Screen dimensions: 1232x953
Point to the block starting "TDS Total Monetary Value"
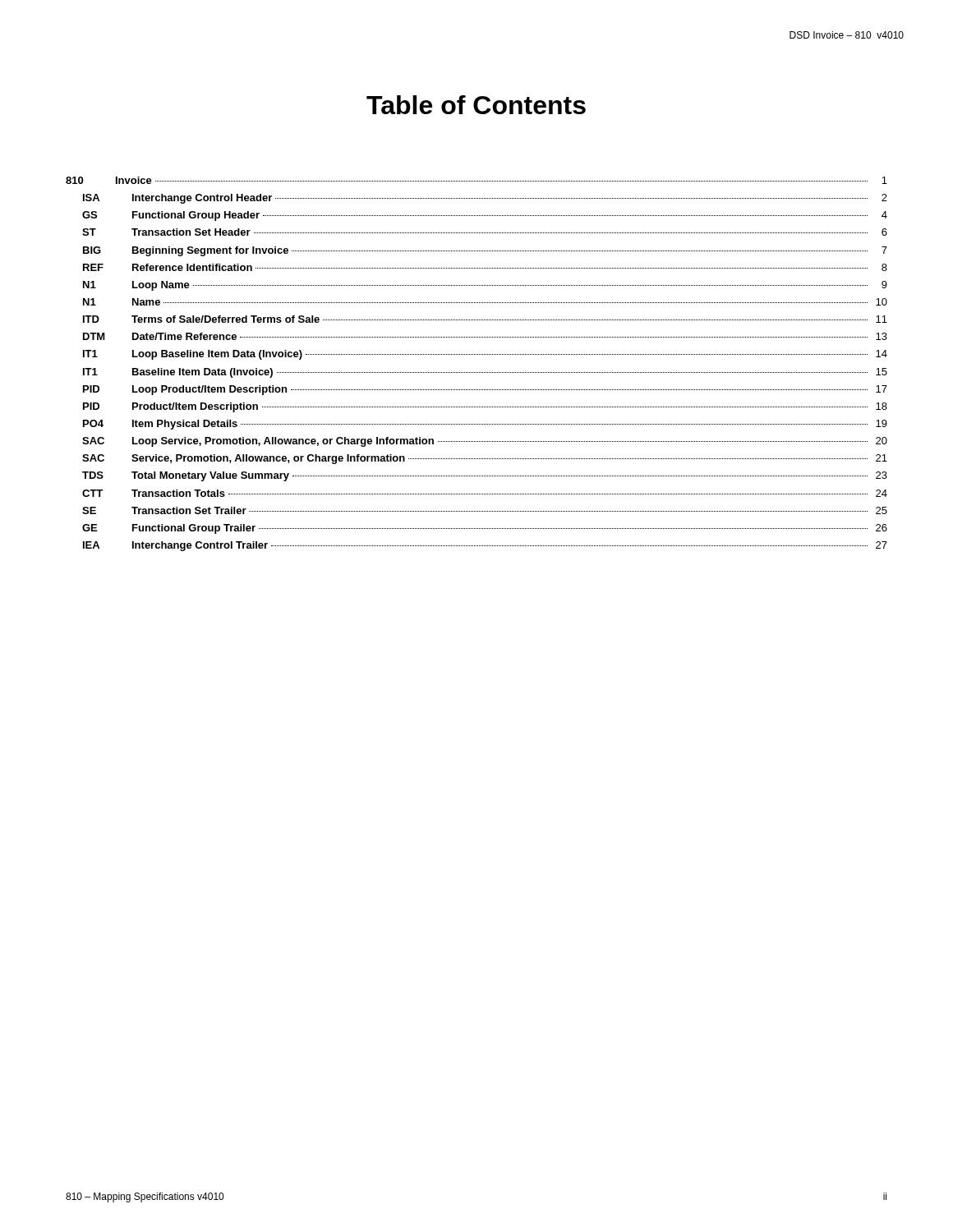point(476,476)
